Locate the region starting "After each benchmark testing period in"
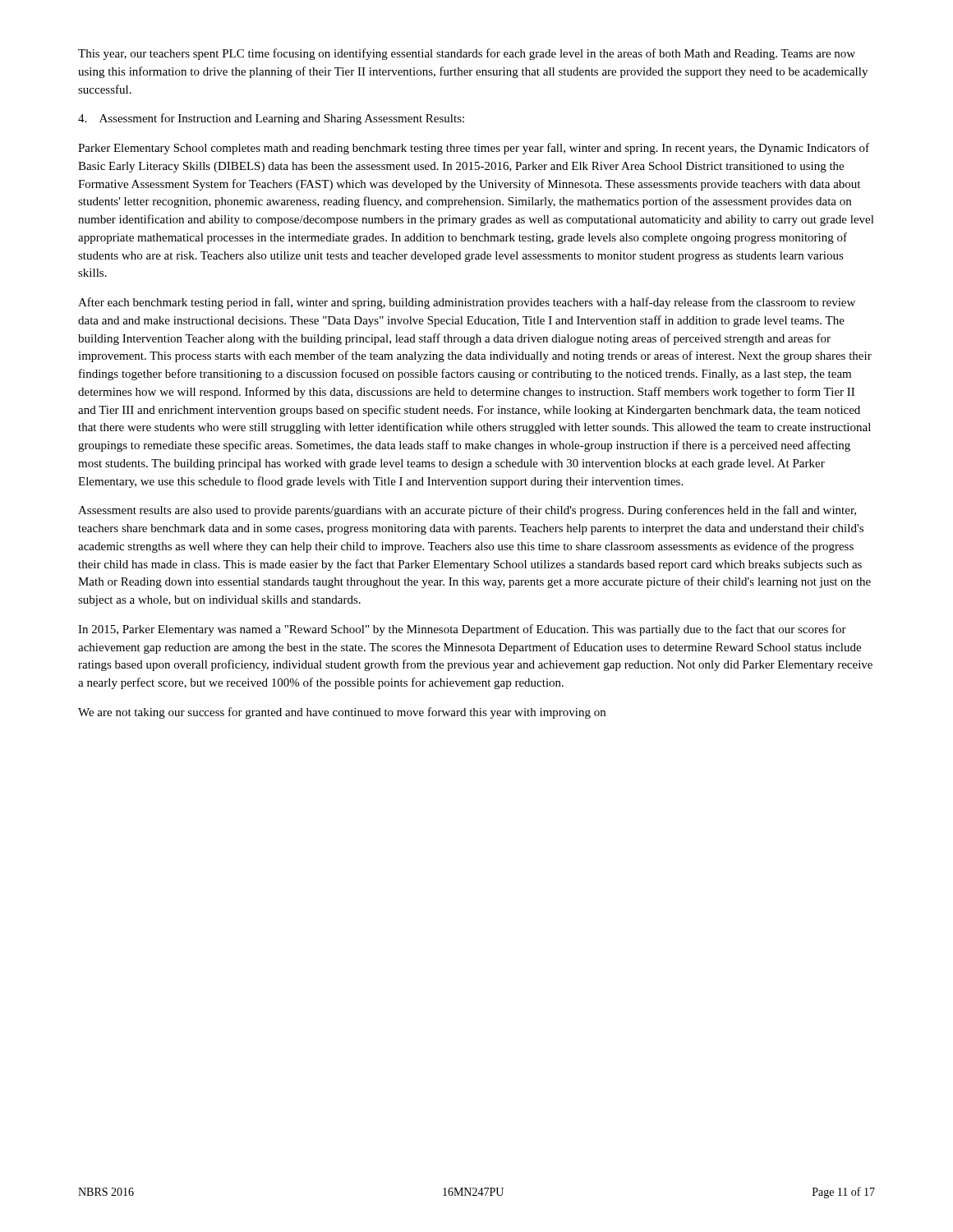 475,392
